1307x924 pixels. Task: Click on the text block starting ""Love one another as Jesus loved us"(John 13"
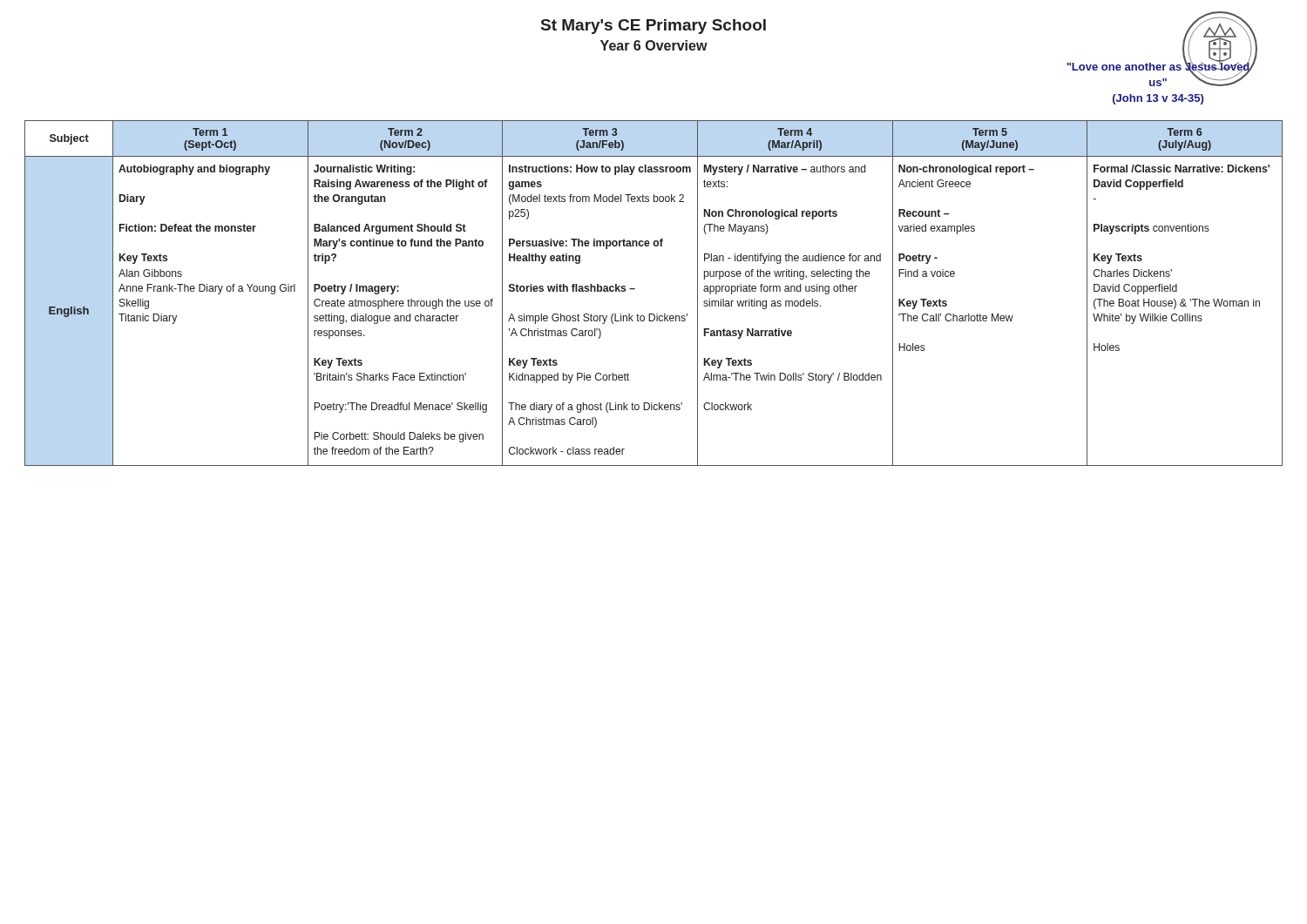[x=1158, y=82]
